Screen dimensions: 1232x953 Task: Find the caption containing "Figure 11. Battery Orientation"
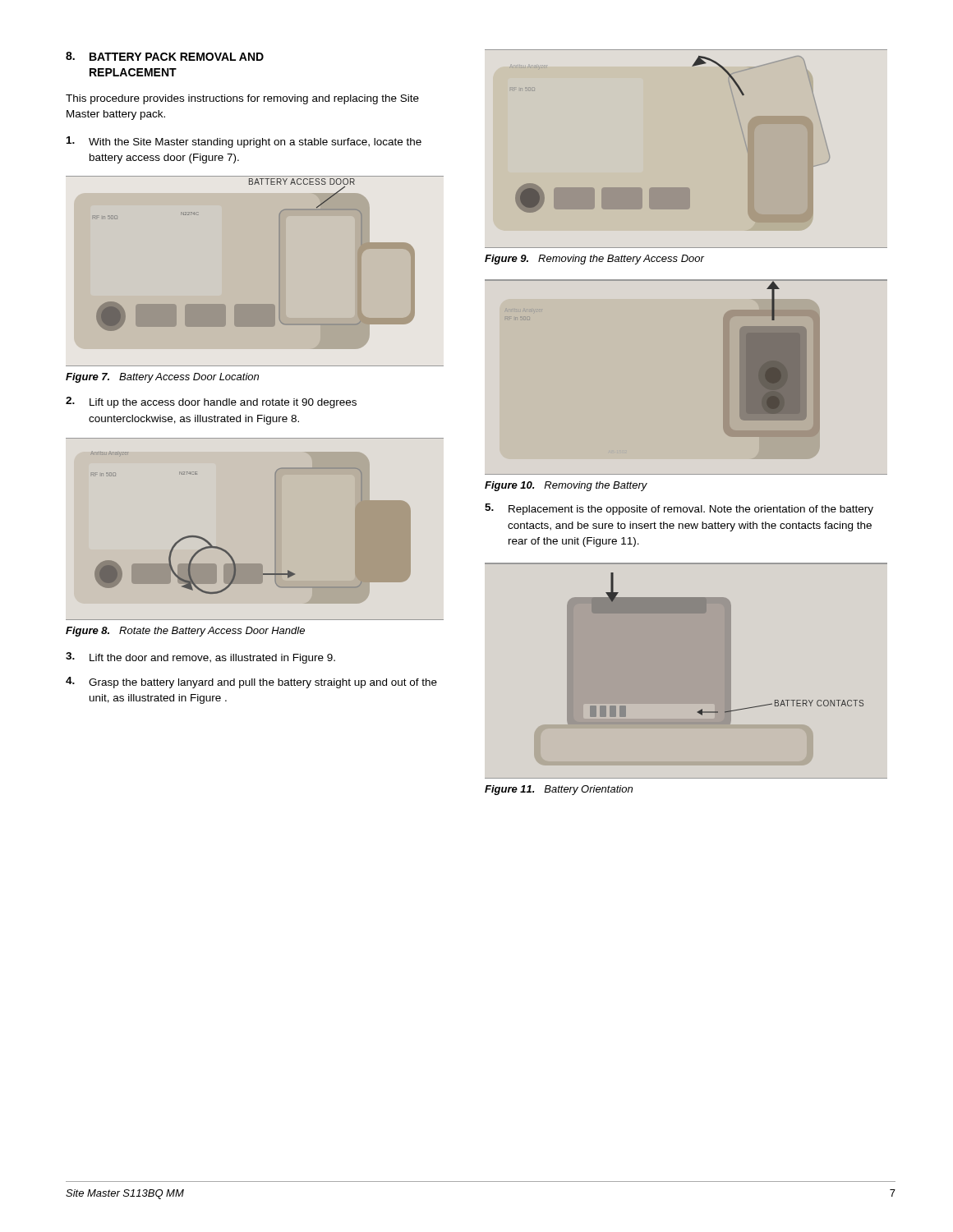pyautogui.click(x=559, y=789)
